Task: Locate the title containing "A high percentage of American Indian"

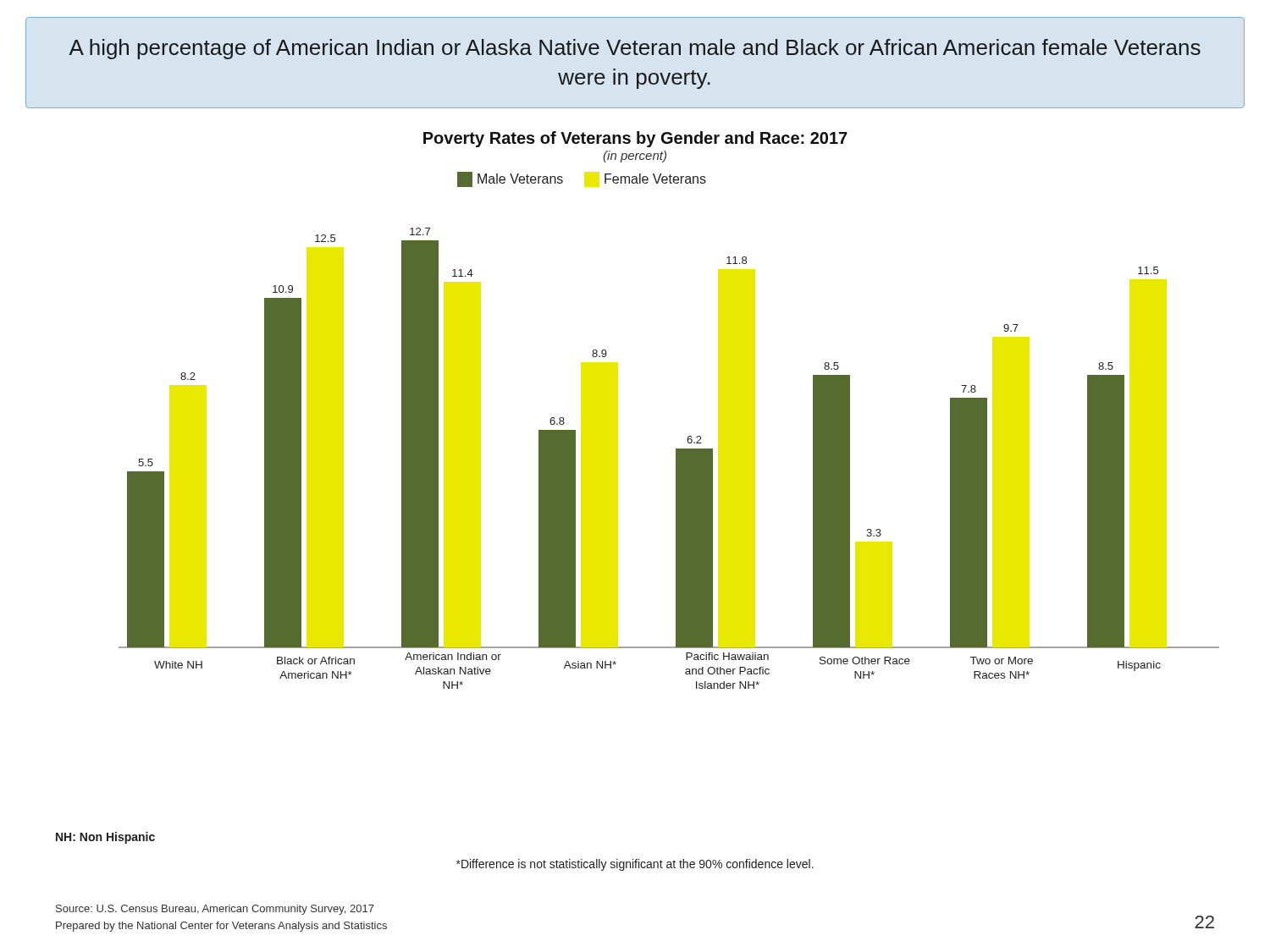Action: (635, 62)
